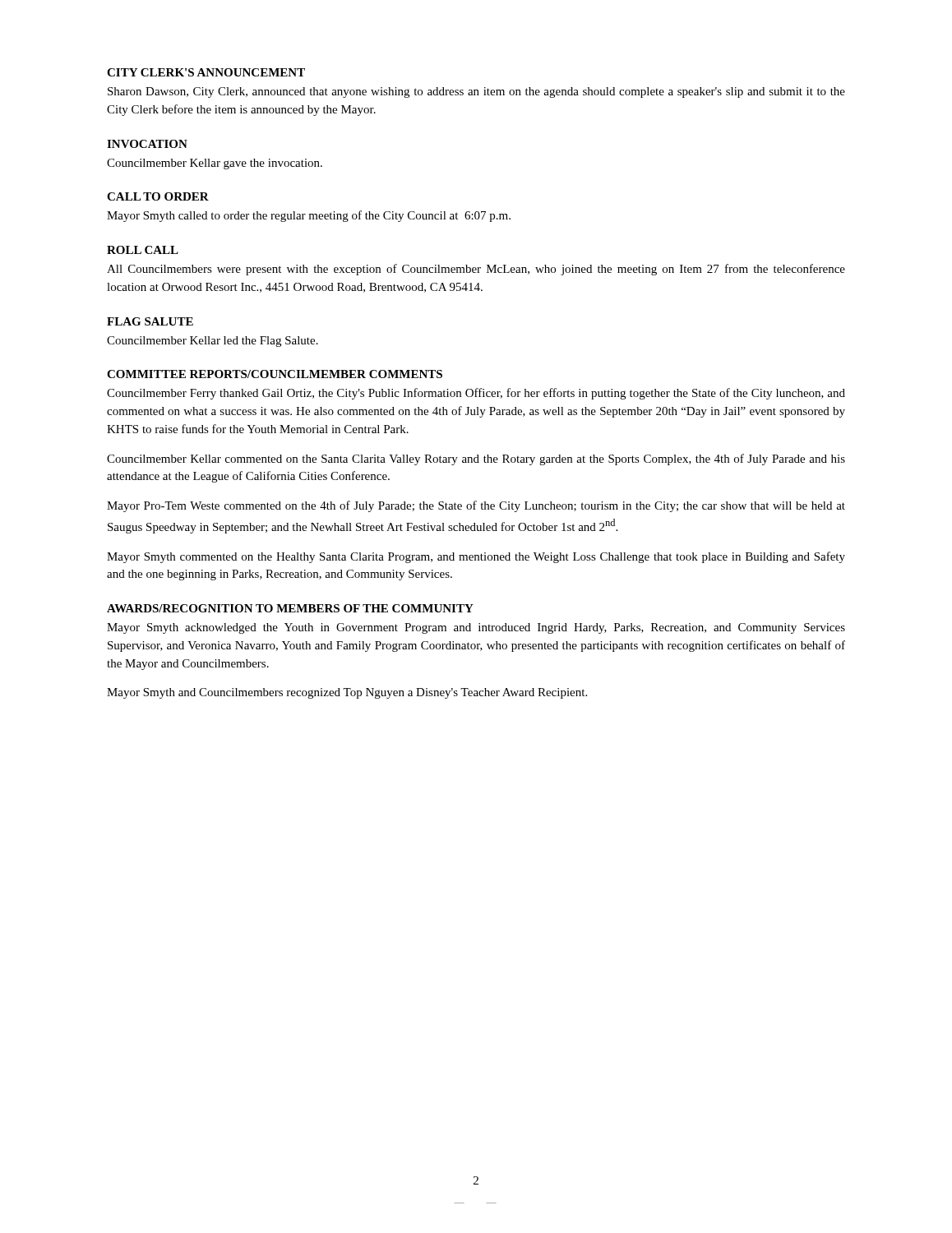This screenshot has width=952, height=1233.
Task: Find the block on this page that starts "Mayor Smyth and Councilmembers recognized"
Action: click(347, 692)
